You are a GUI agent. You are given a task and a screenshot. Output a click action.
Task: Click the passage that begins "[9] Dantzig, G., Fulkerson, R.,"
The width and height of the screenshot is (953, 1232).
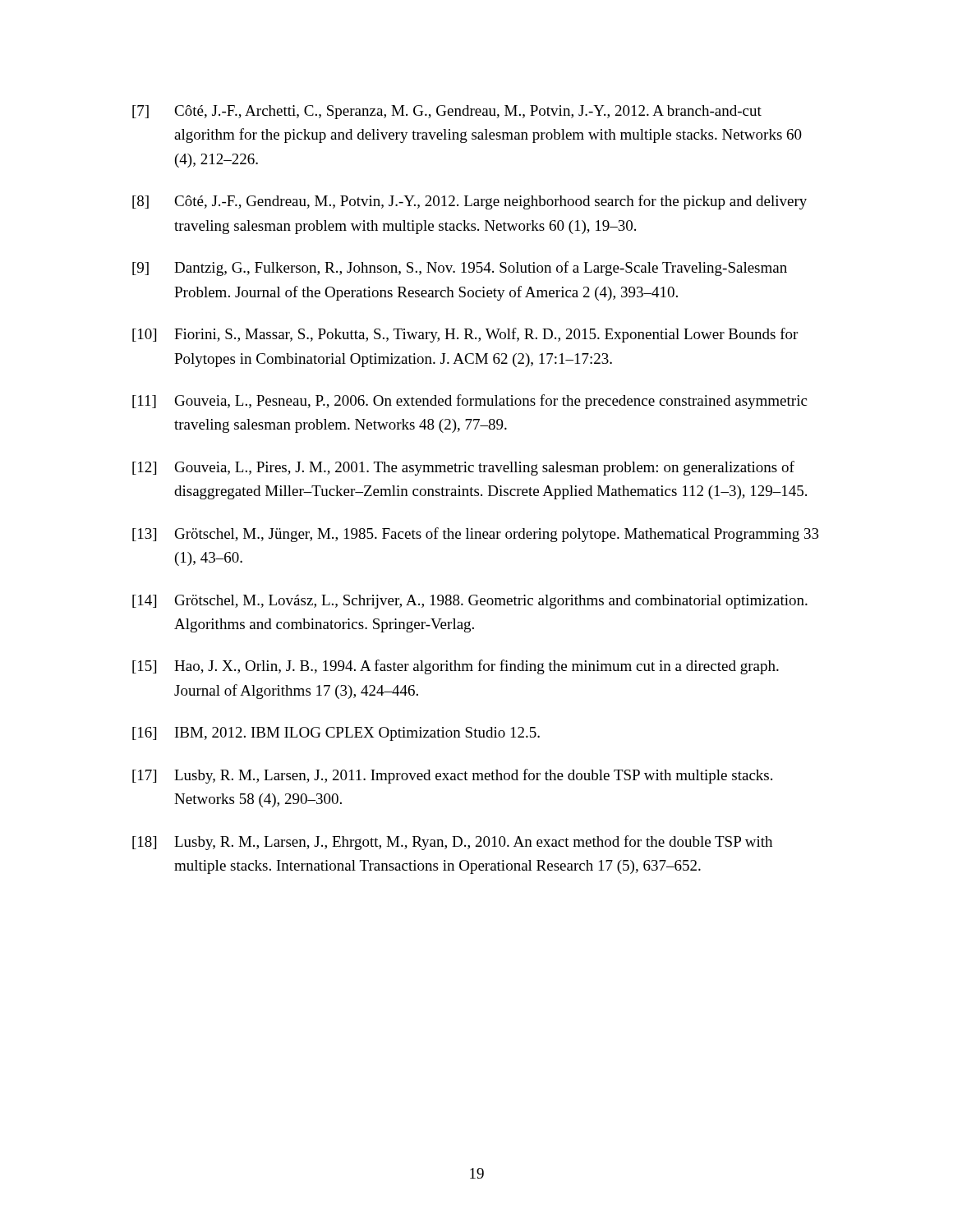(476, 280)
